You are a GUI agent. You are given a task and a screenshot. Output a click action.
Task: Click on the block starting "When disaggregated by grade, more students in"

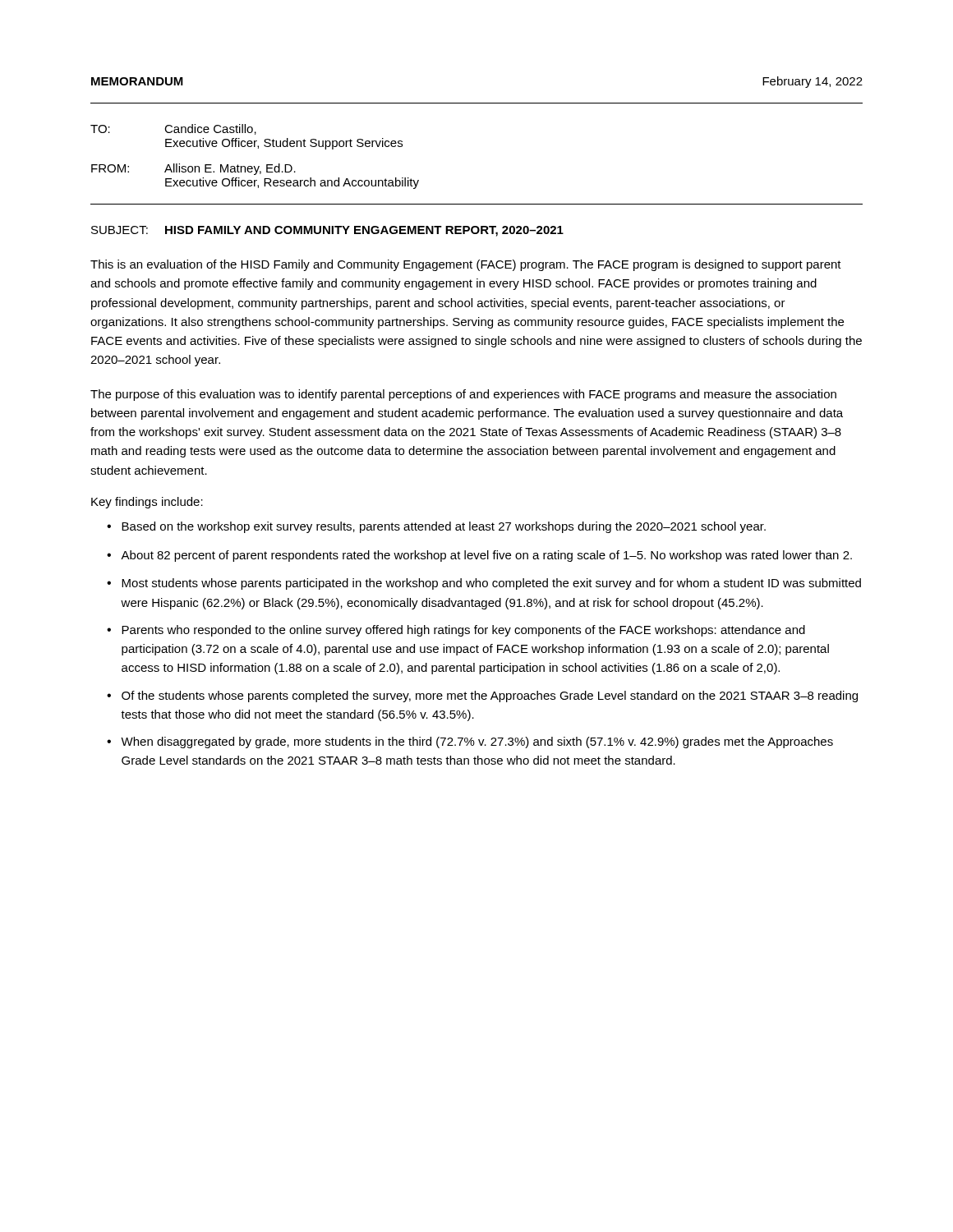pyautogui.click(x=492, y=751)
